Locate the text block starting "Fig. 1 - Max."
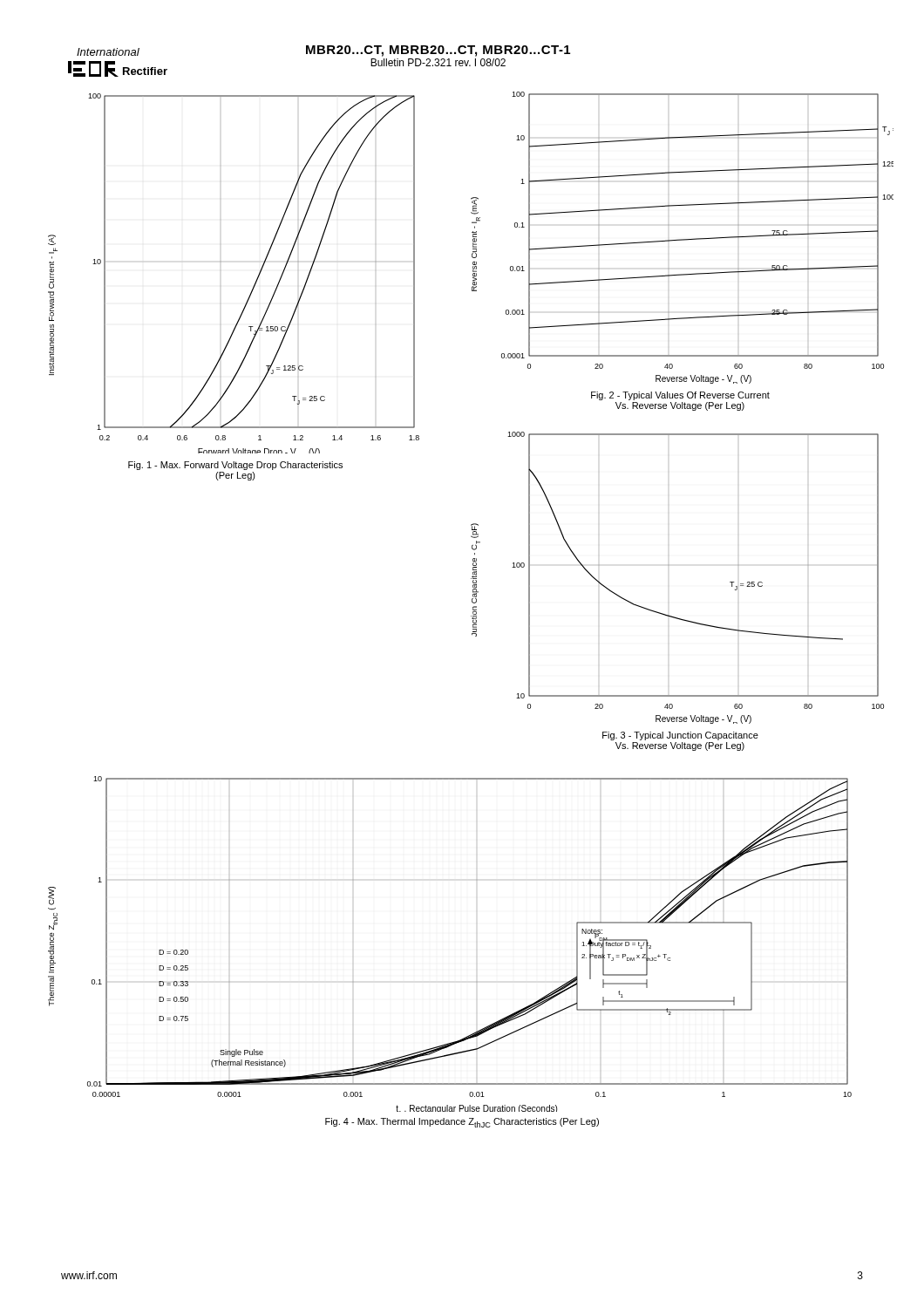Viewport: 924px width, 1308px height. 235,470
